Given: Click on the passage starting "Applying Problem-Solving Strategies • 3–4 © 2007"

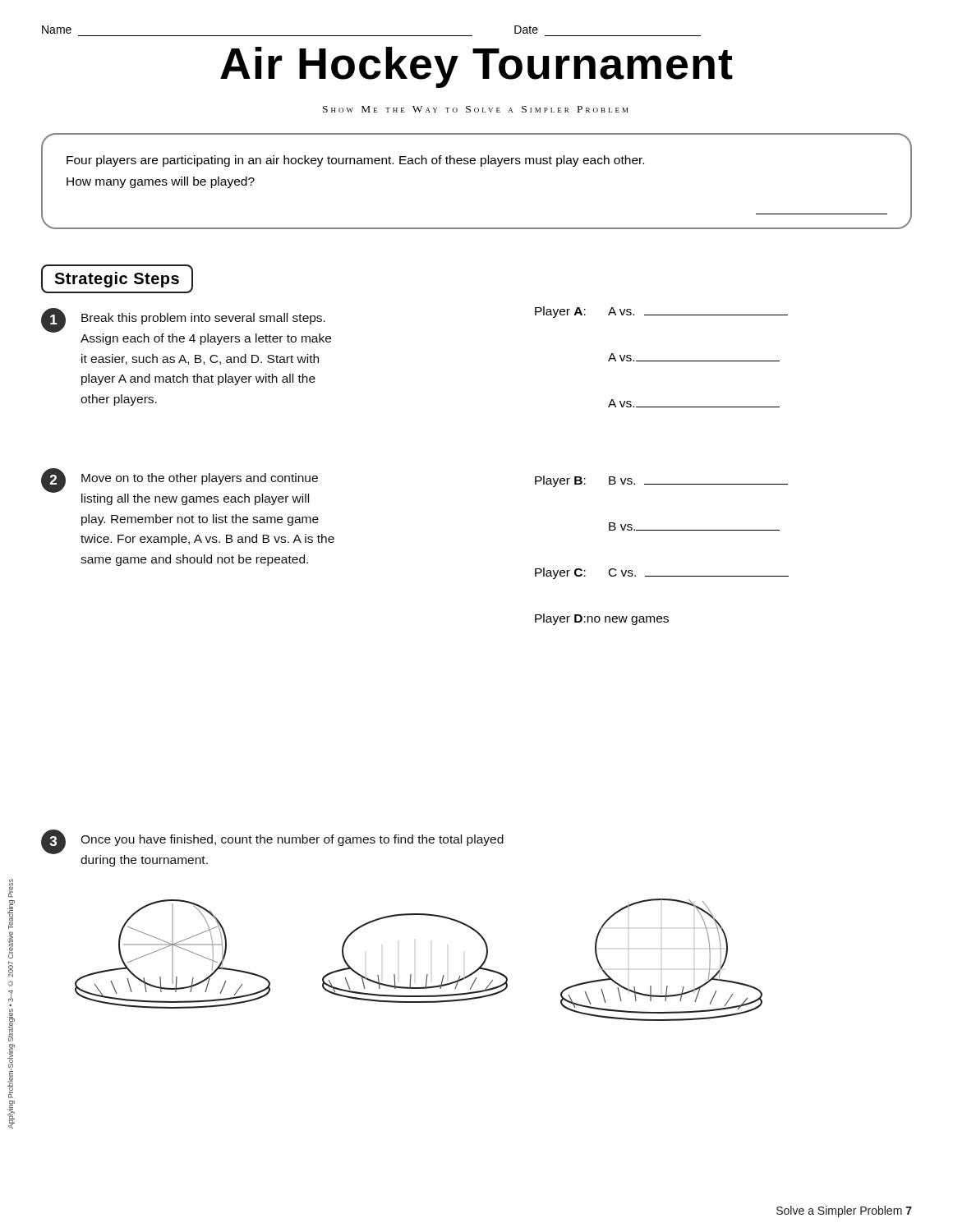Looking at the screenshot, I should tap(11, 1004).
